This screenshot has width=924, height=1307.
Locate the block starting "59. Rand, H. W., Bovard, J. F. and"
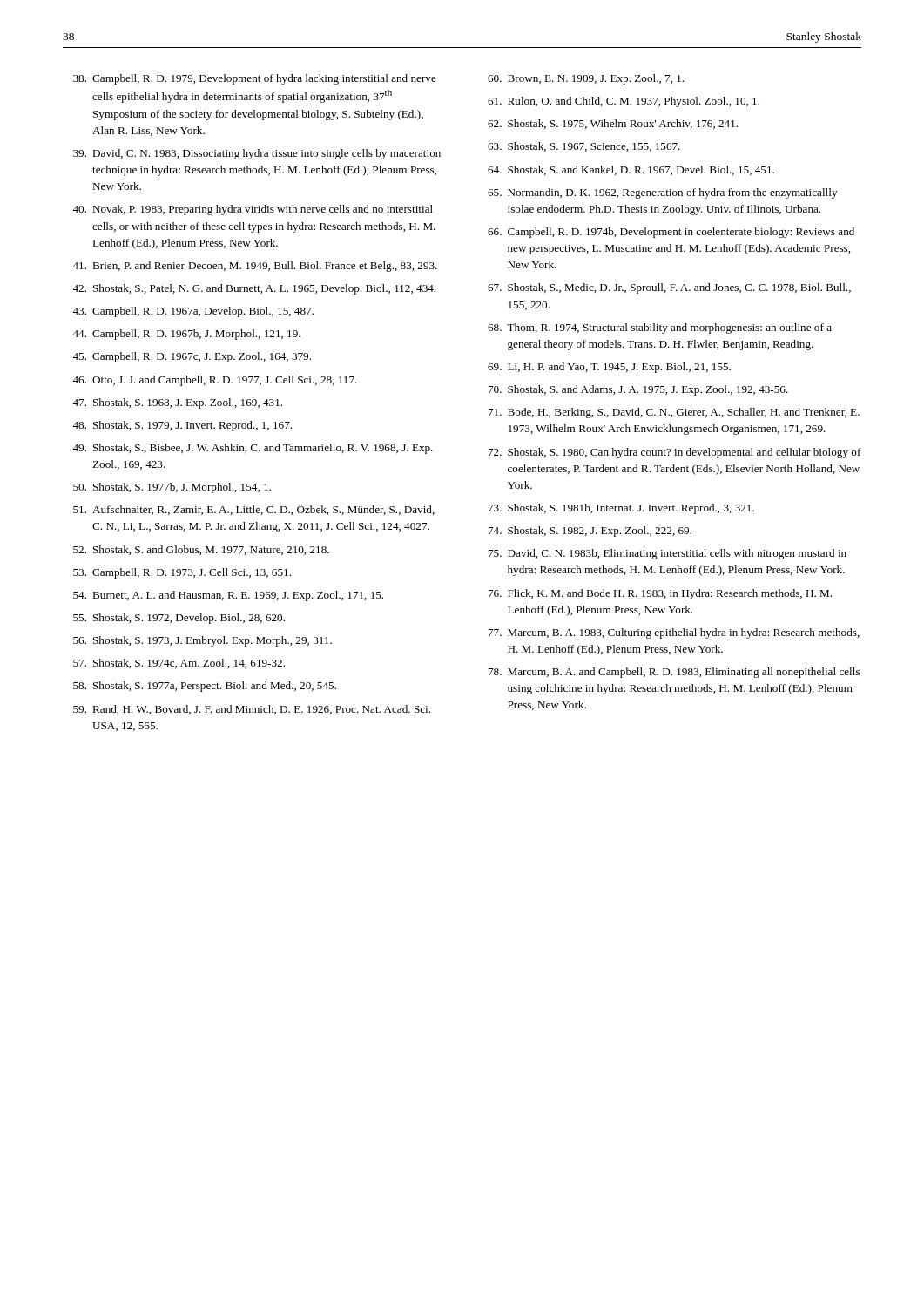255,717
